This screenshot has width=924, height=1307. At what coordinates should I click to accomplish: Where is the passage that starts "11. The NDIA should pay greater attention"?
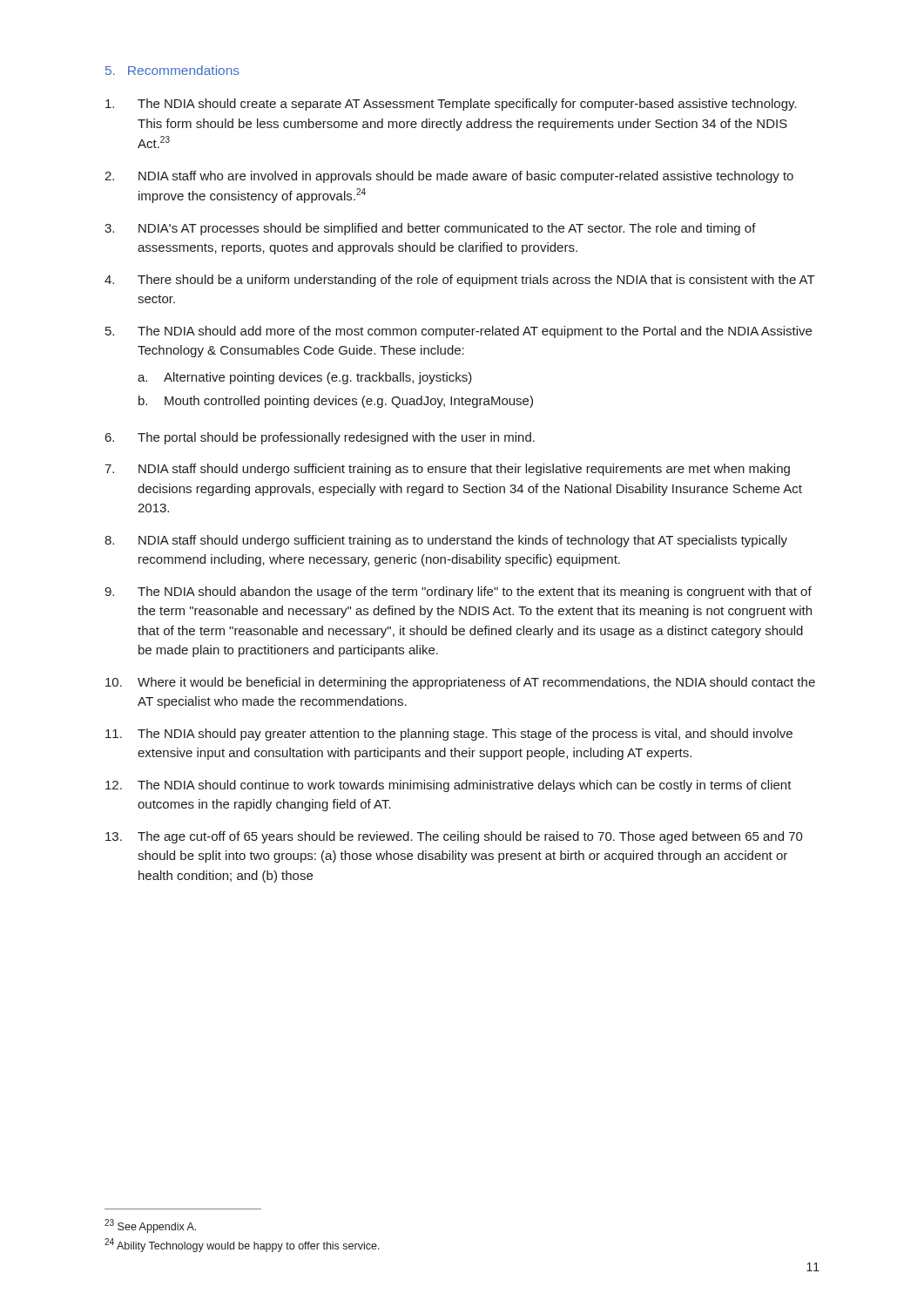pyautogui.click(x=462, y=743)
